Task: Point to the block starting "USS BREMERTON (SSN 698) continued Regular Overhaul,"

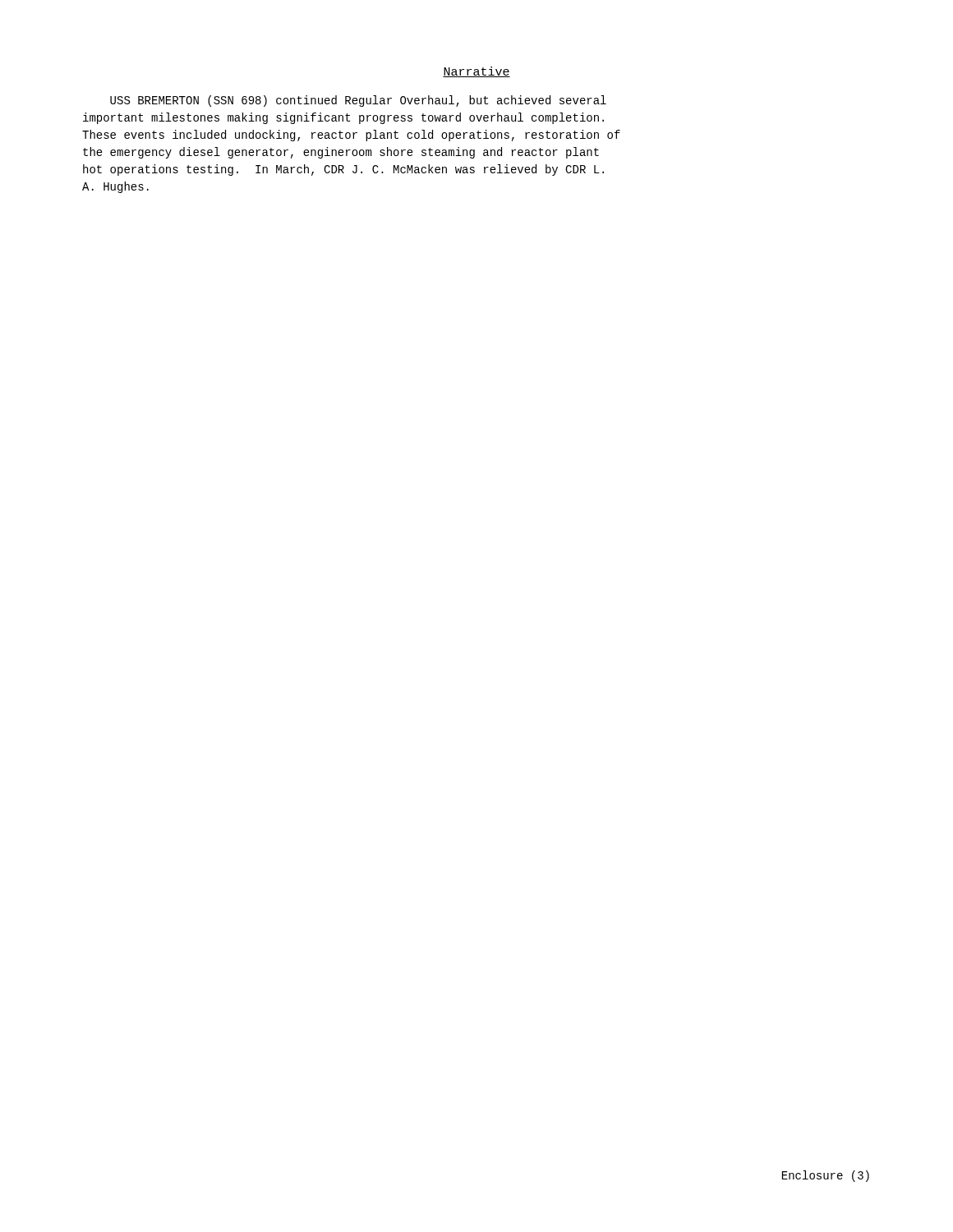Action: pyautogui.click(x=351, y=144)
